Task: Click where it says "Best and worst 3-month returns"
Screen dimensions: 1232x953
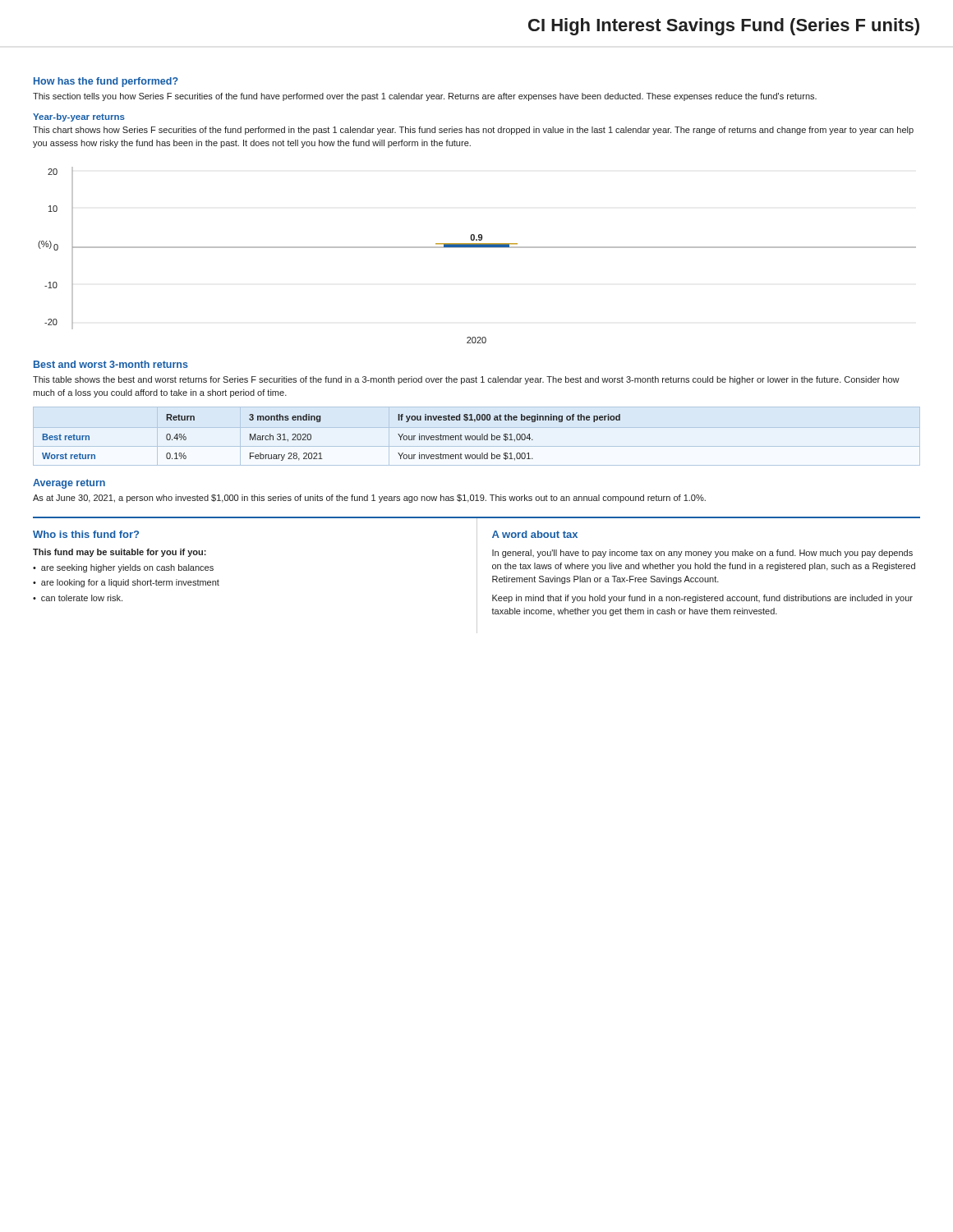Action: click(110, 364)
